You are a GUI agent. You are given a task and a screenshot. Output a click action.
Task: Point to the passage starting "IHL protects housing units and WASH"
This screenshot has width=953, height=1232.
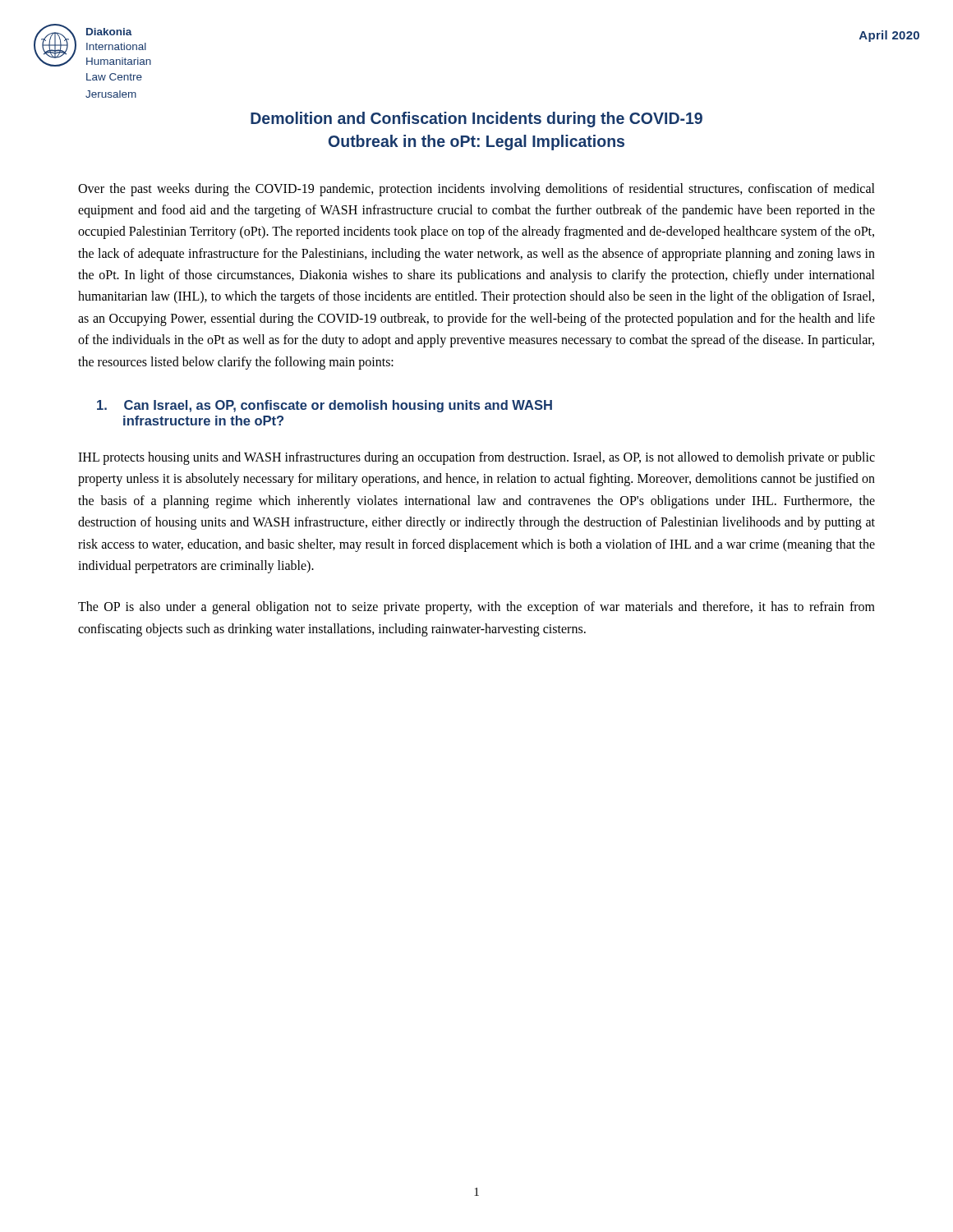[x=476, y=511]
